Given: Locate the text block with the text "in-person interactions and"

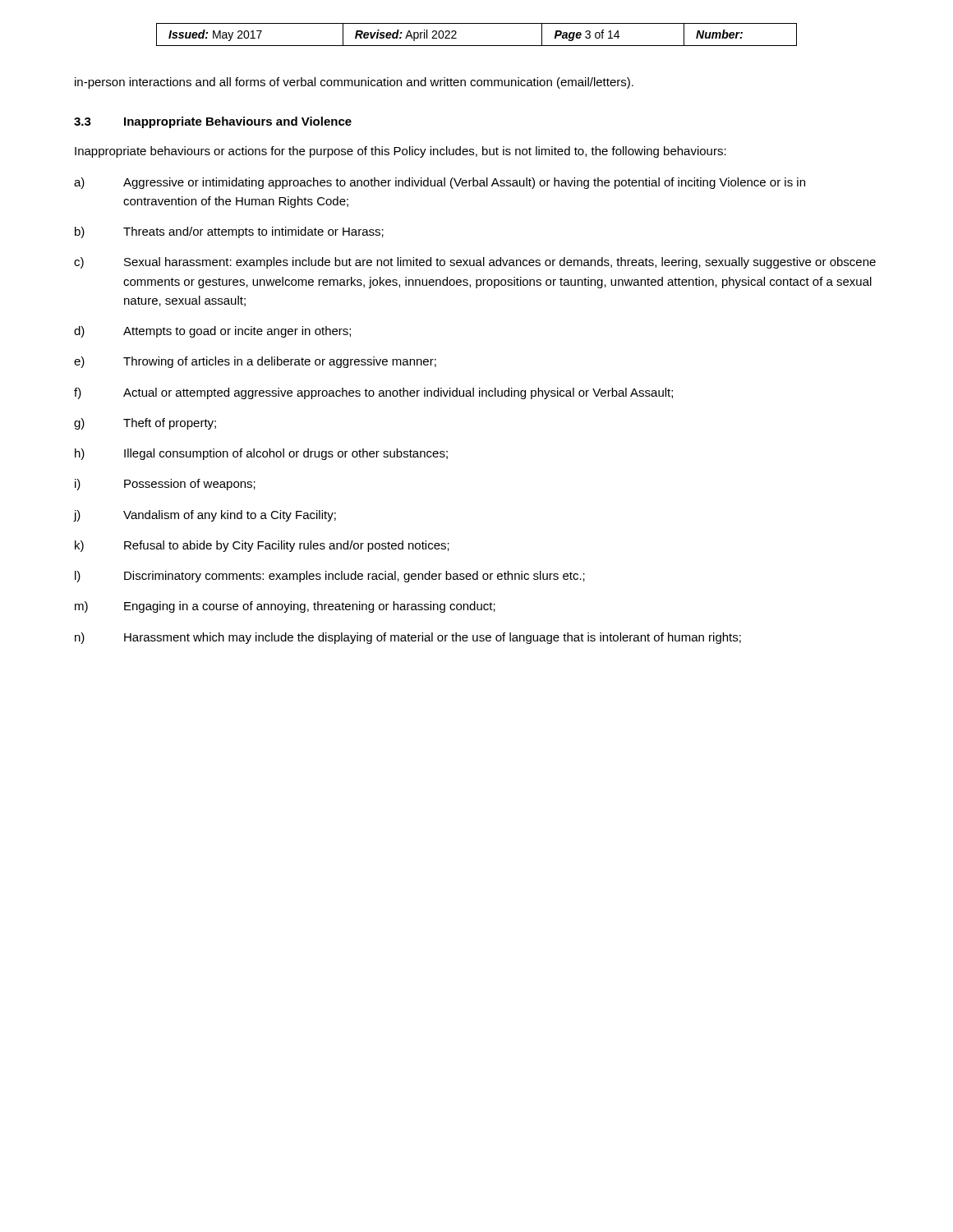Looking at the screenshot, I should [354, 82].
